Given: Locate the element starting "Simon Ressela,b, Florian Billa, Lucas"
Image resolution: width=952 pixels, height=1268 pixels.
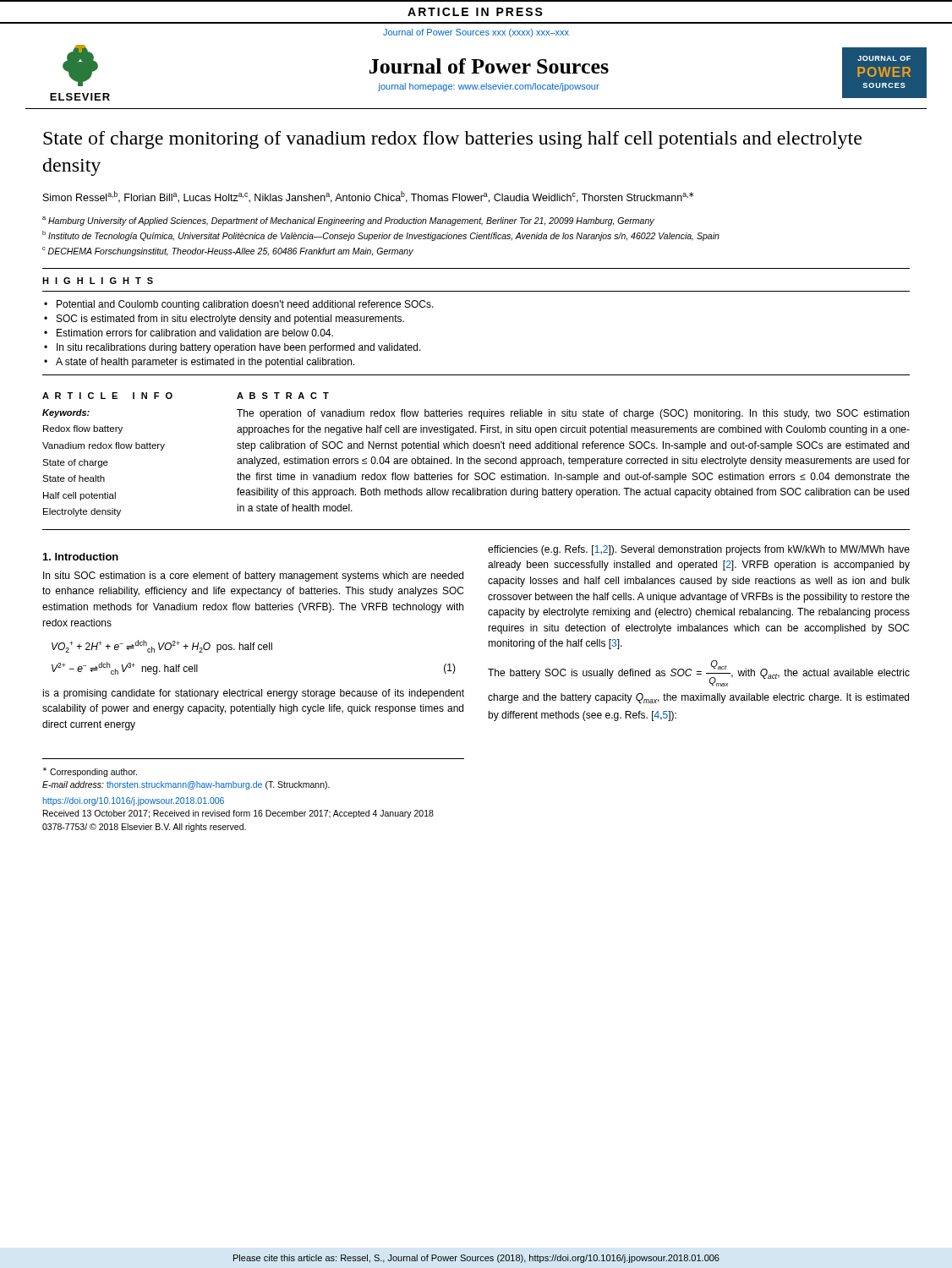Looking at the screenshot, I should 369,197.
